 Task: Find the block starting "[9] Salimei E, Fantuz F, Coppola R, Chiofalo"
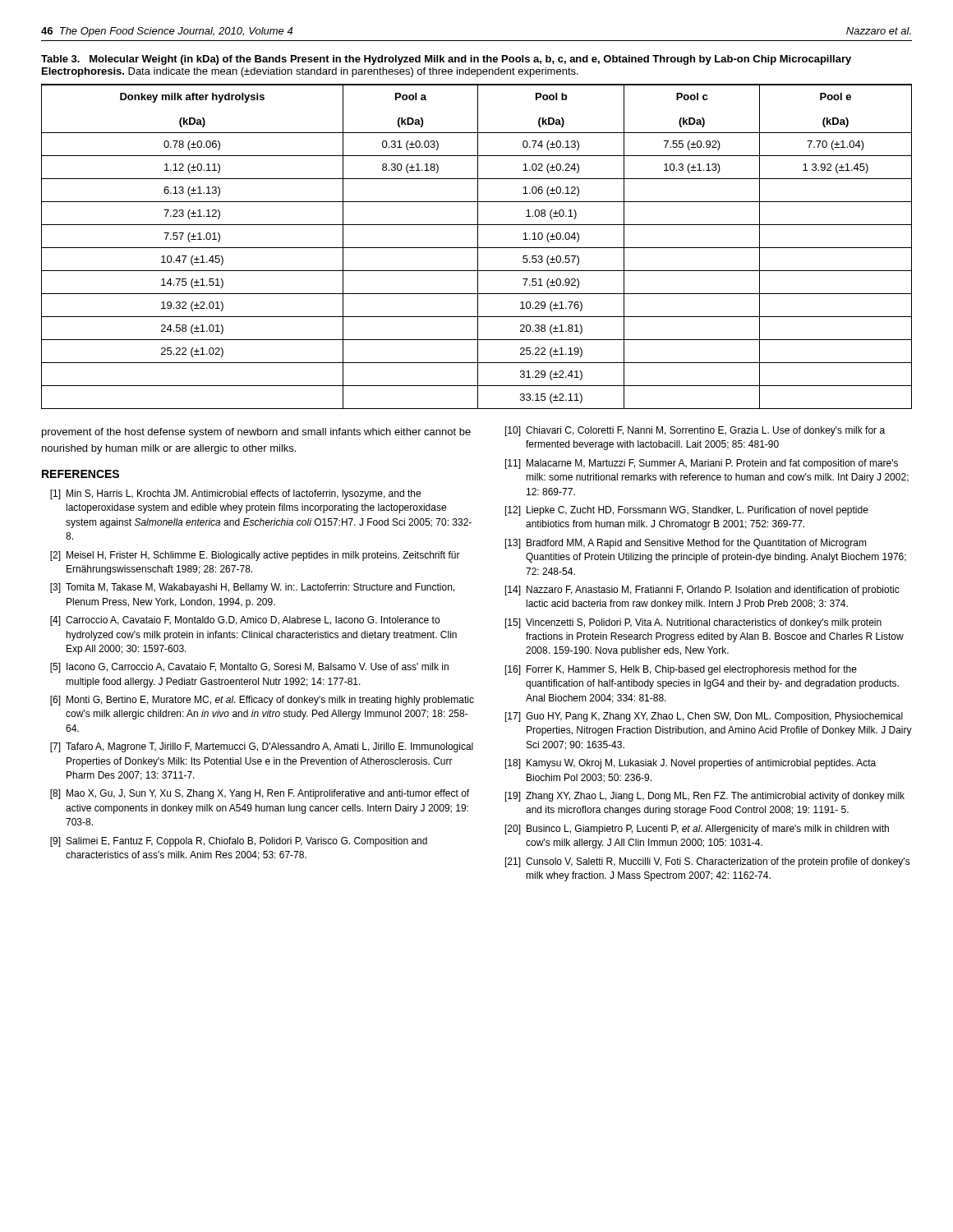(x=259, y=848)
